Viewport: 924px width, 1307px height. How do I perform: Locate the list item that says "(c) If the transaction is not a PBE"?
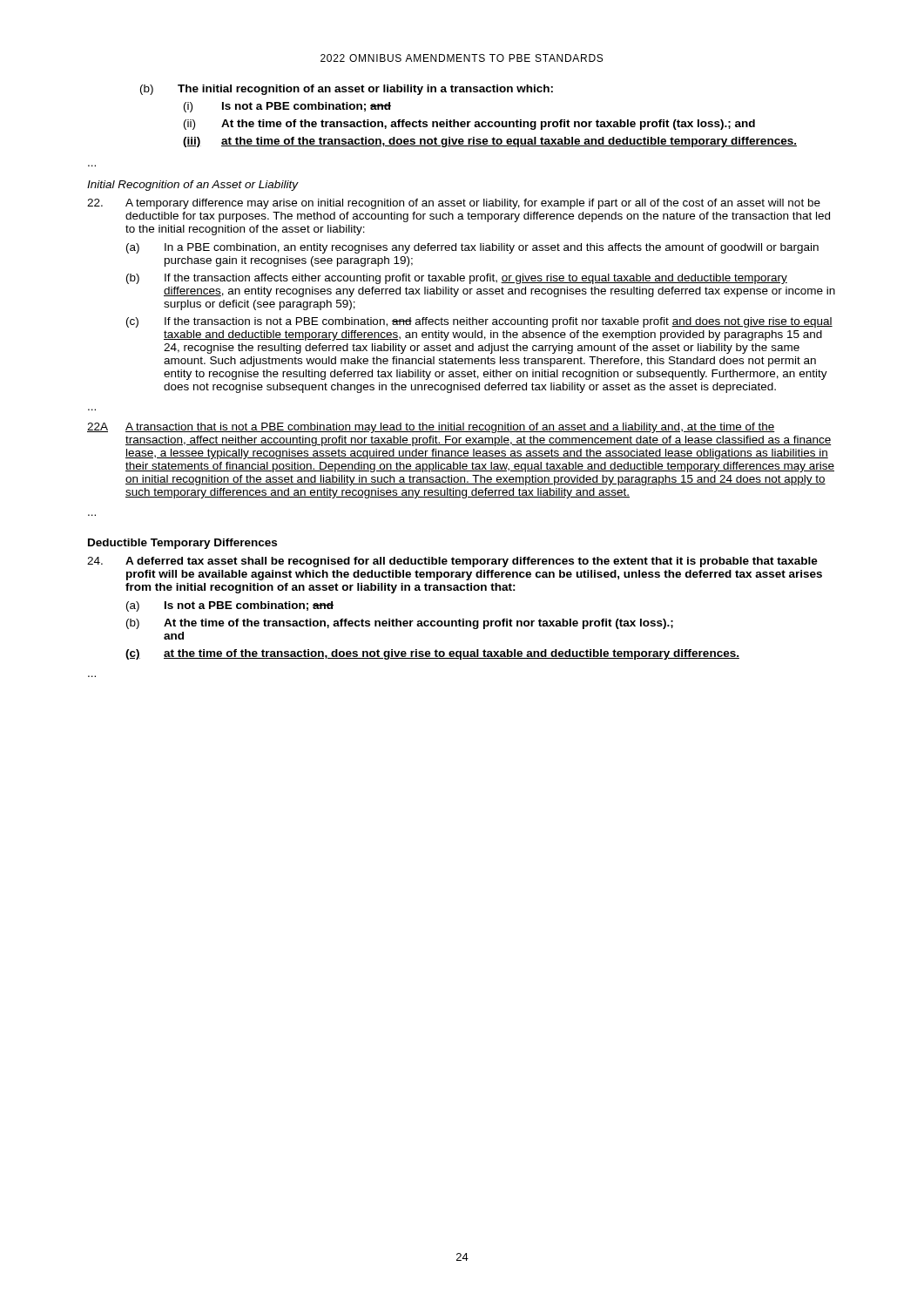pos(481,354)
